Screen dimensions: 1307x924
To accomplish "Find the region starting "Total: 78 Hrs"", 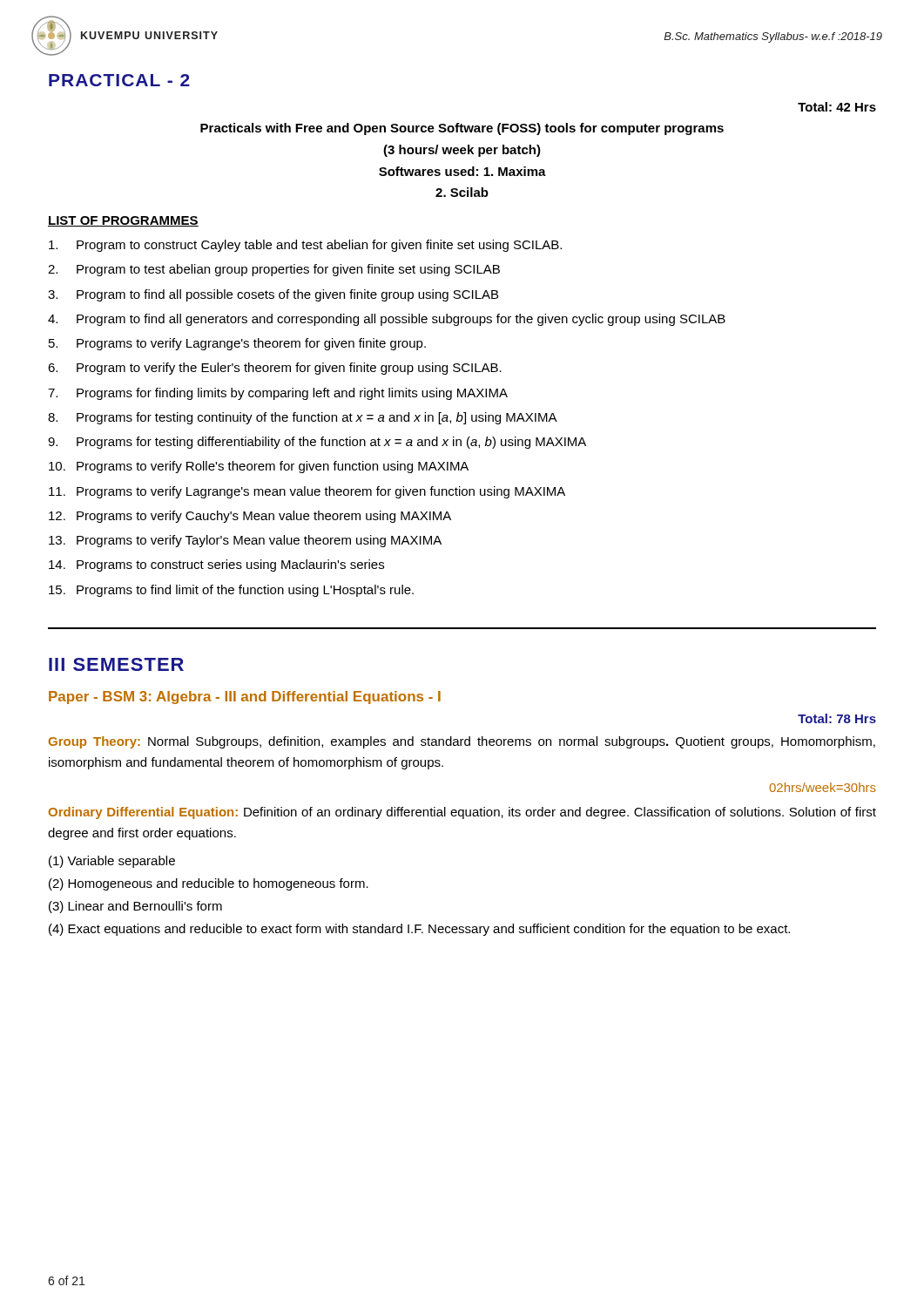I will (837, 718).
